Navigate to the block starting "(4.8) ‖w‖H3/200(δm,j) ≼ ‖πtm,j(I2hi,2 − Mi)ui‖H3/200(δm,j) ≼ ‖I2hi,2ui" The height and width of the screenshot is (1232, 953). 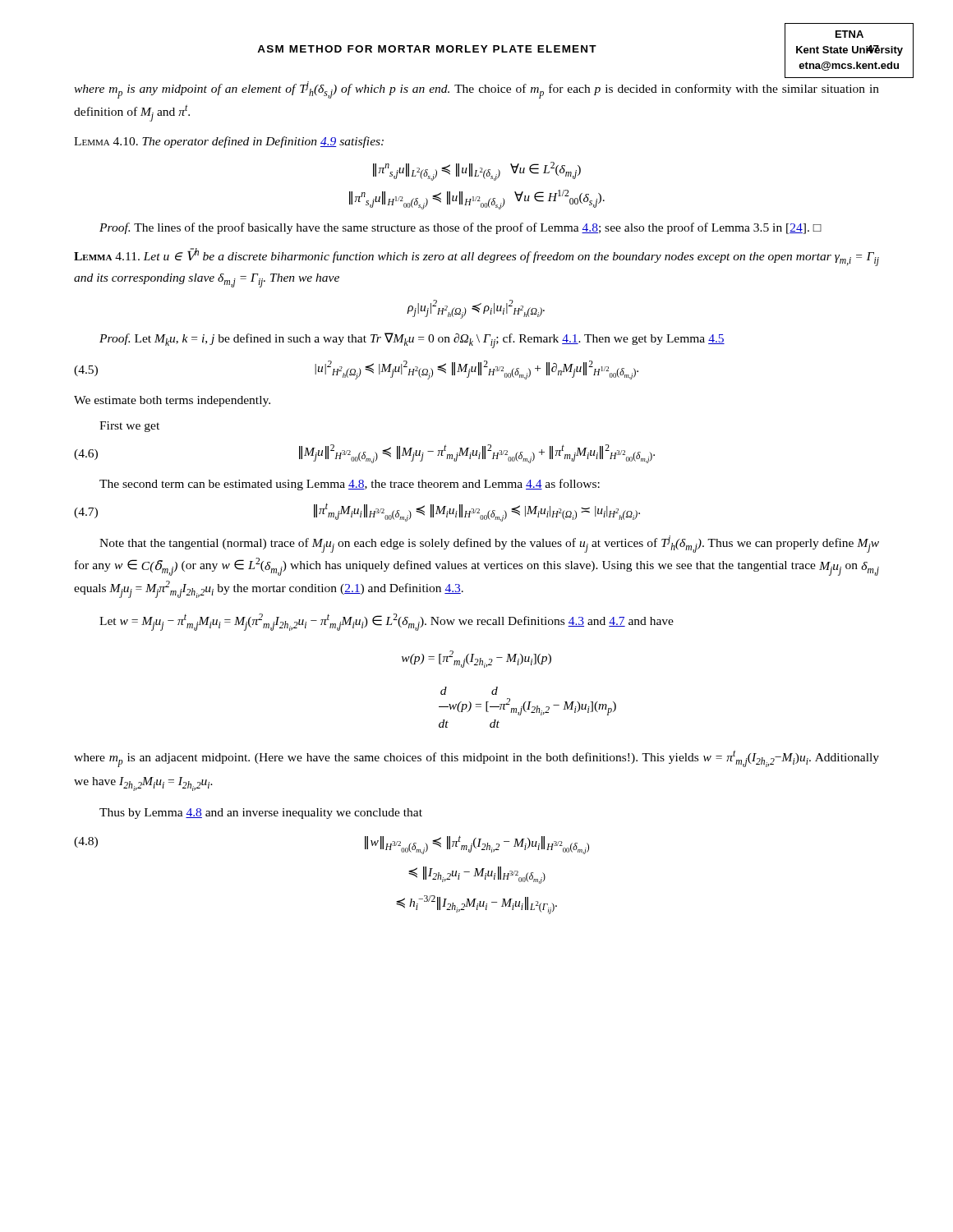[452, 873]
